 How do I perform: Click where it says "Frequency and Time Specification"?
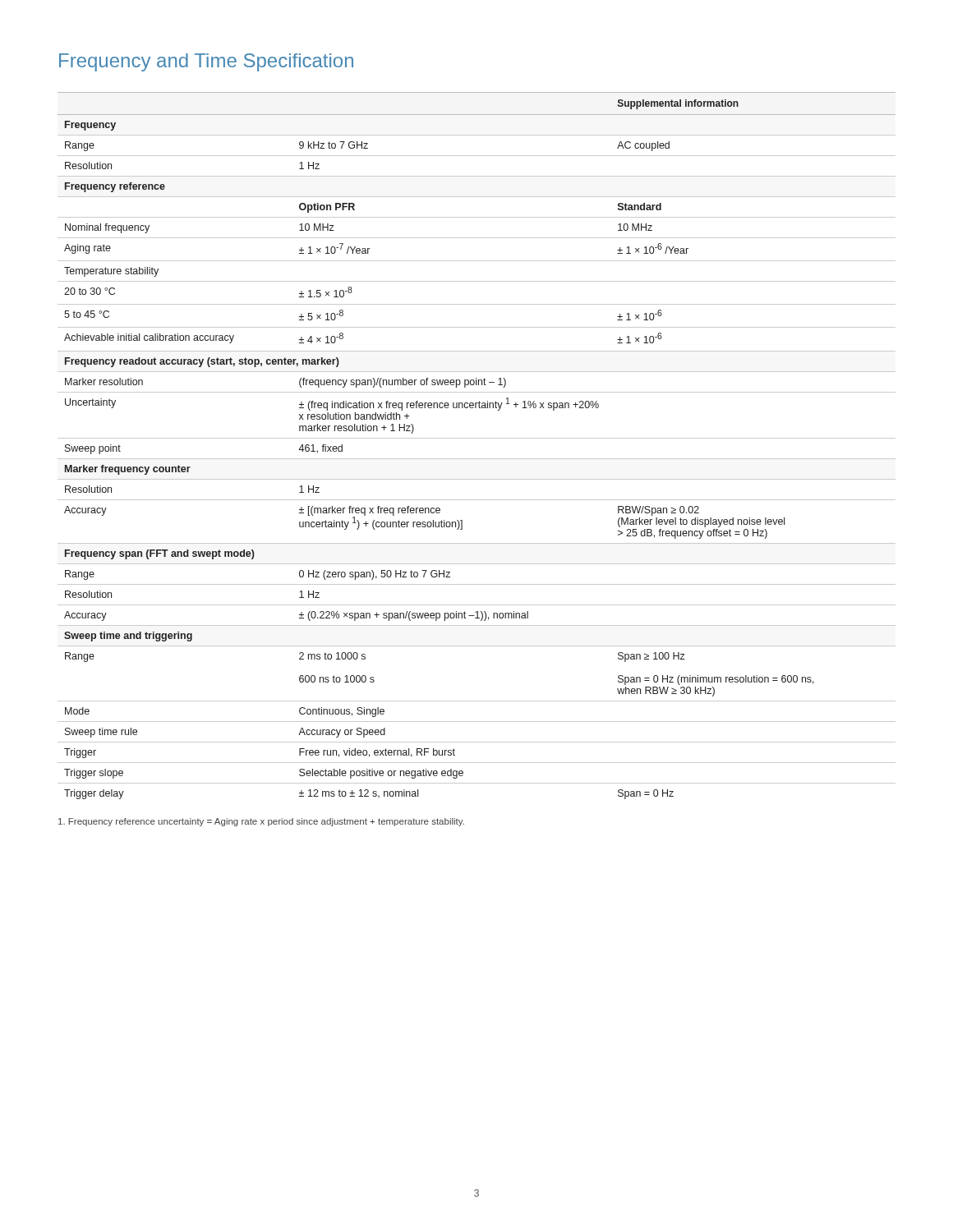[206, 60]
